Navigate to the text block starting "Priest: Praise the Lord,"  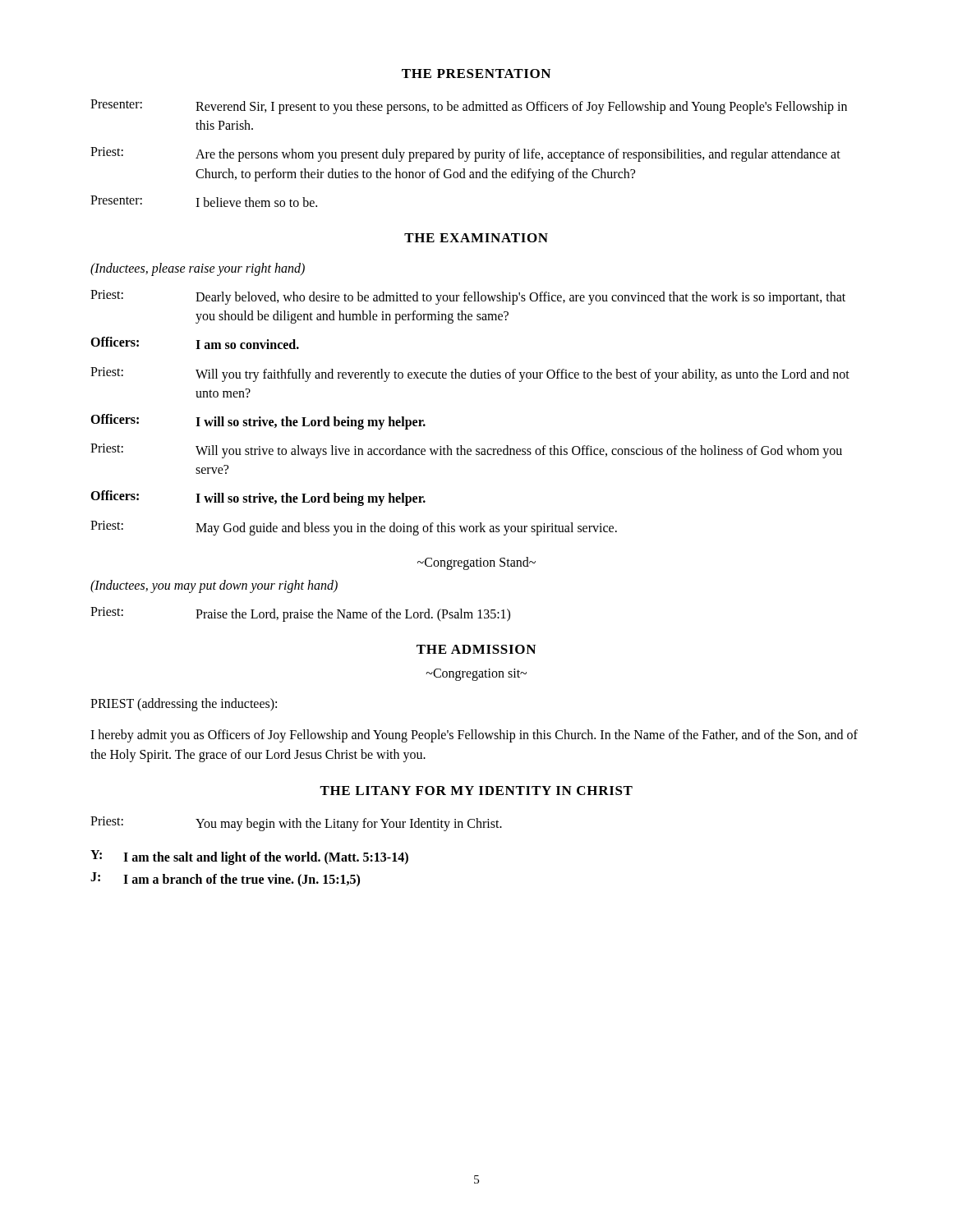coord(476,614)
